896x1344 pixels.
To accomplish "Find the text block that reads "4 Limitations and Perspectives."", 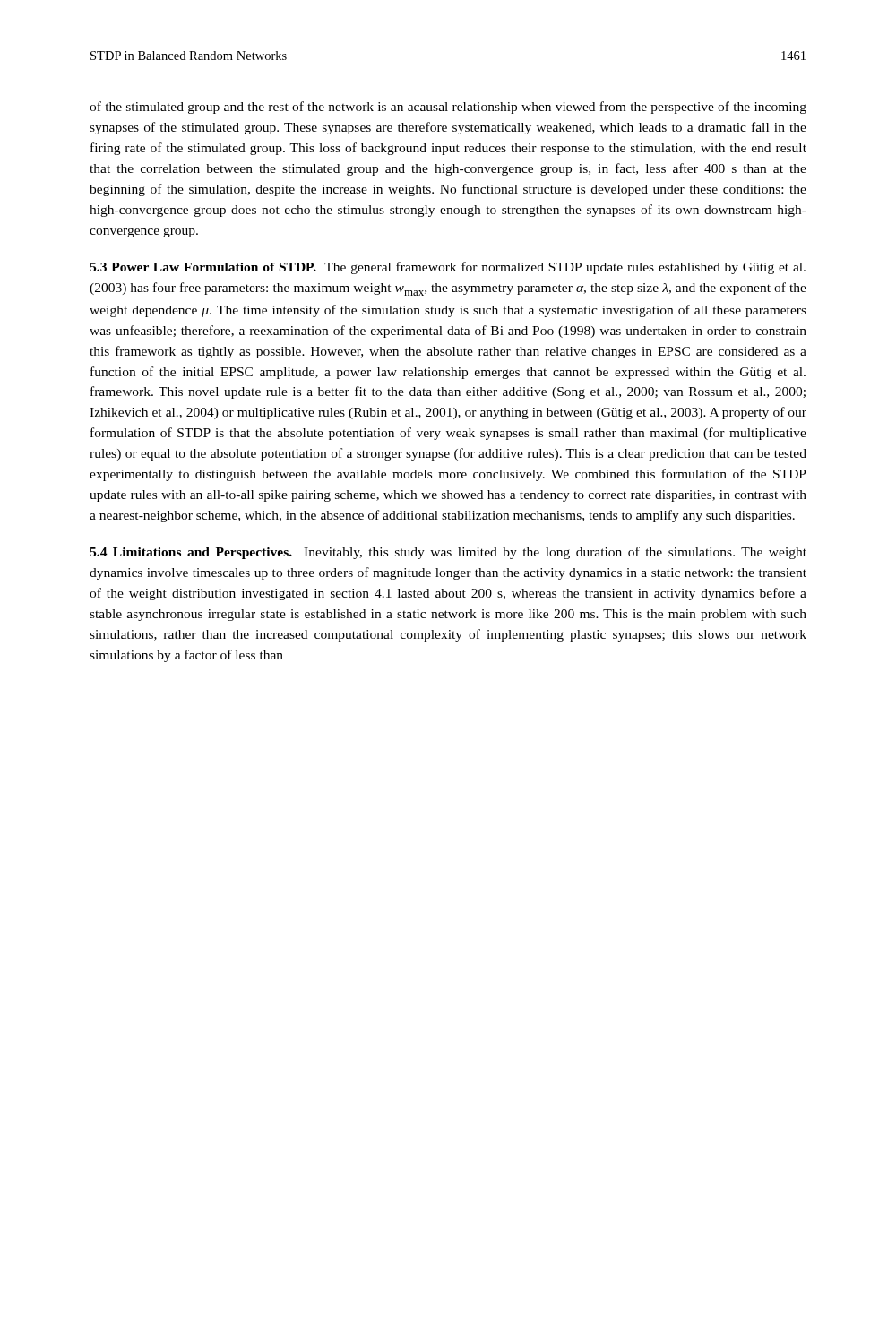I will coord(448,604).
